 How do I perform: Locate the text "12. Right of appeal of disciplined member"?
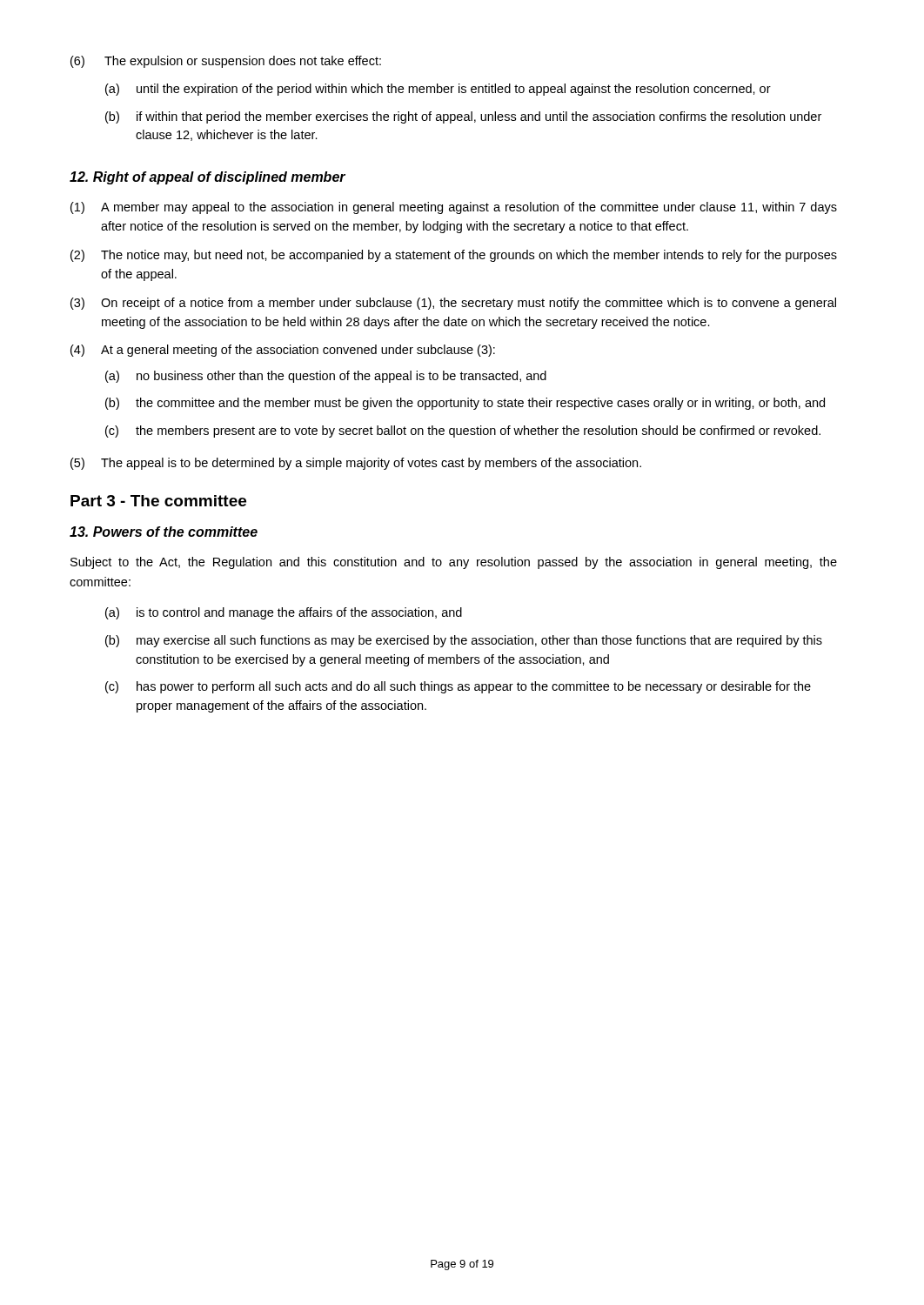(x=207, y=177)
